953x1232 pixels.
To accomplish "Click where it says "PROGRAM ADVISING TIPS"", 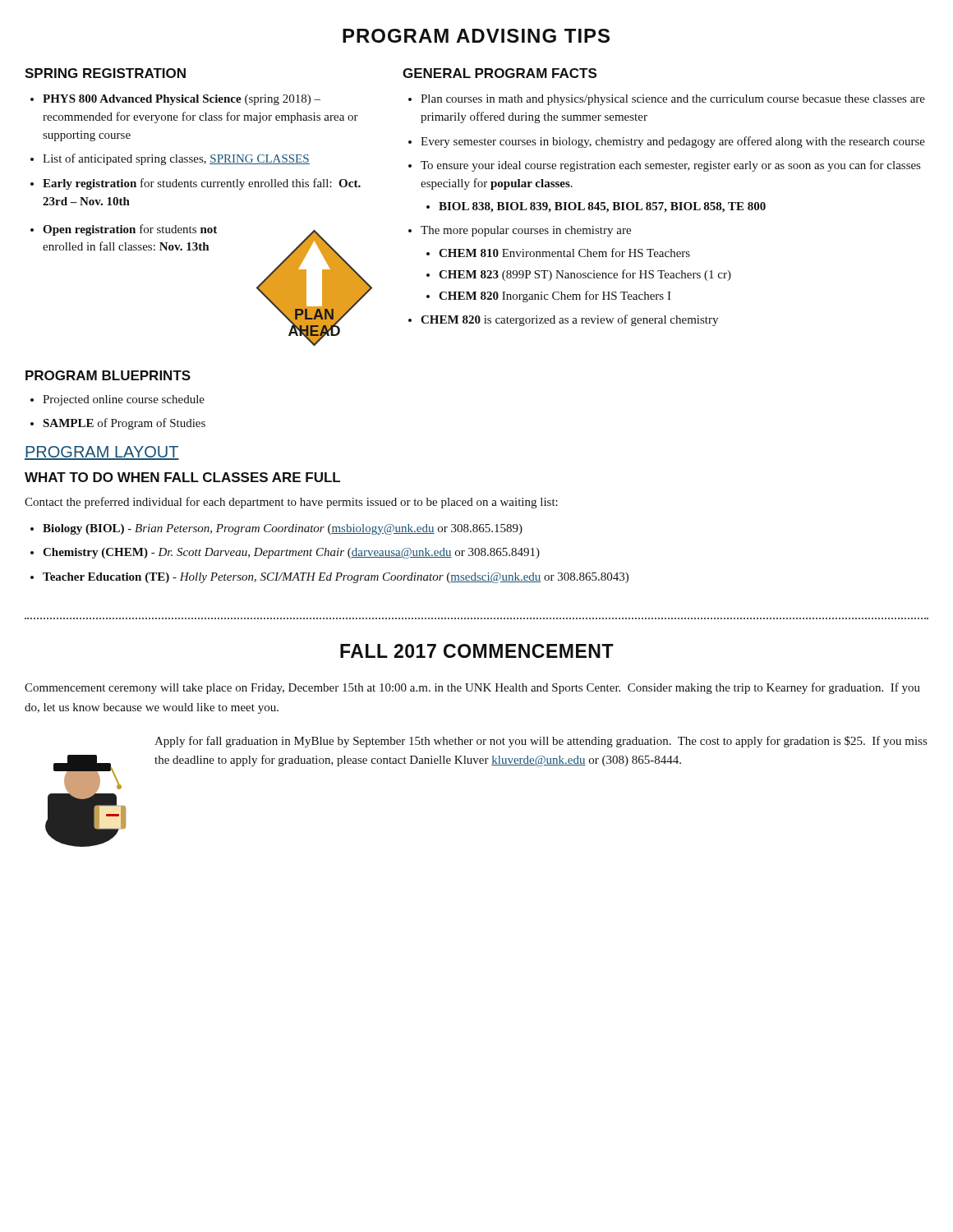I will (476, 36).
